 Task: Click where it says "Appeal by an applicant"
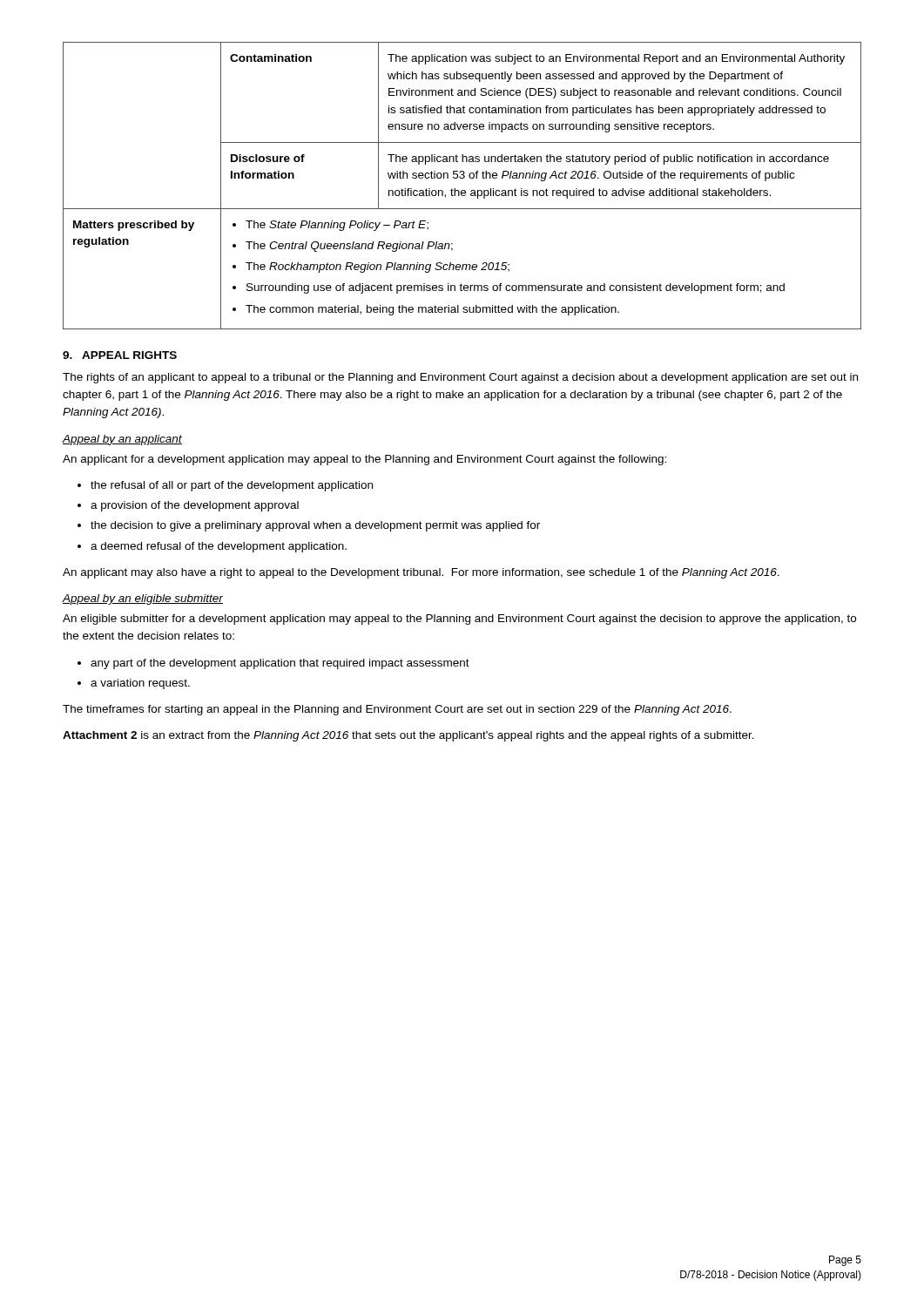click(x=122, y=438)
